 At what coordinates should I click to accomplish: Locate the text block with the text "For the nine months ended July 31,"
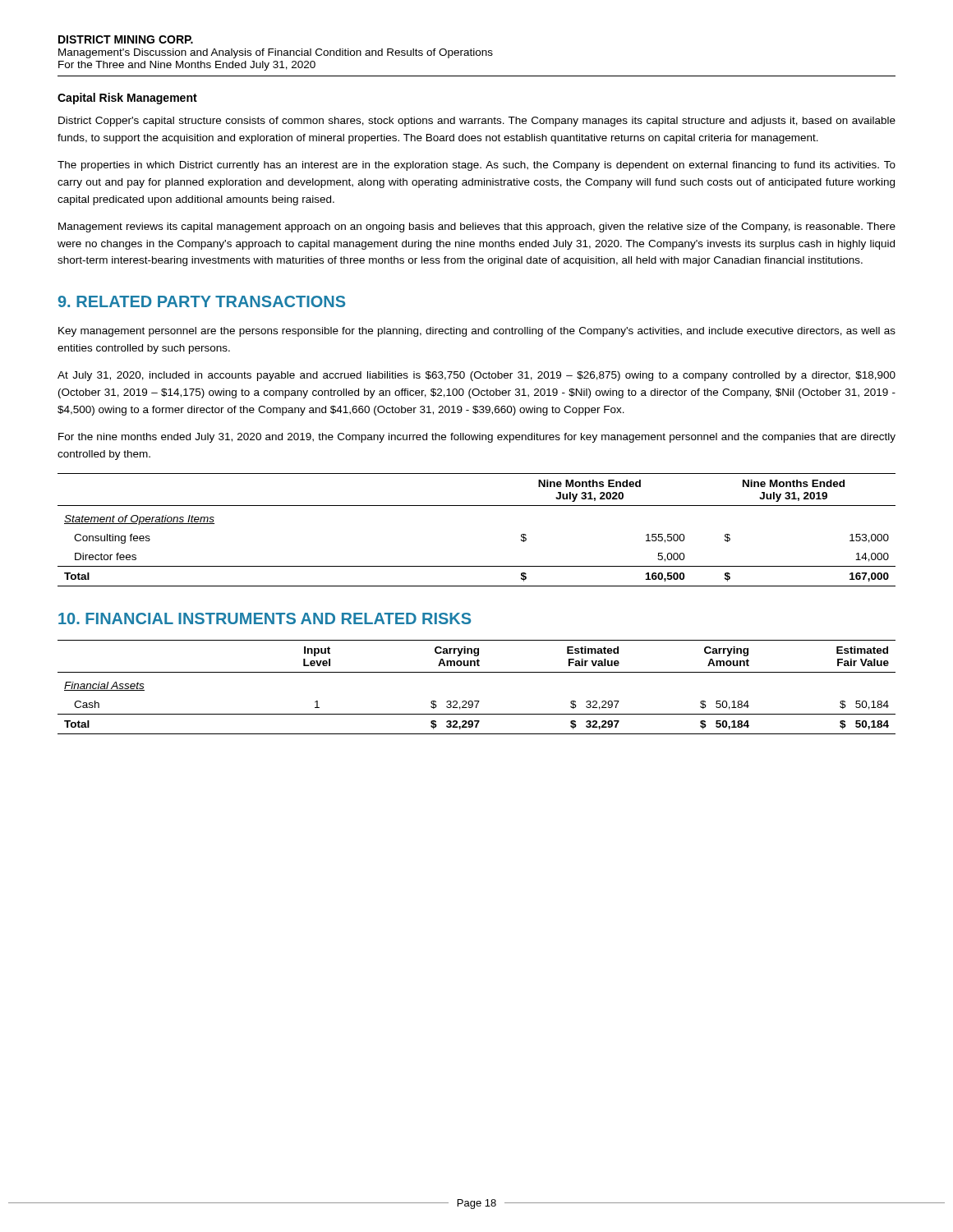coord(476,445)
